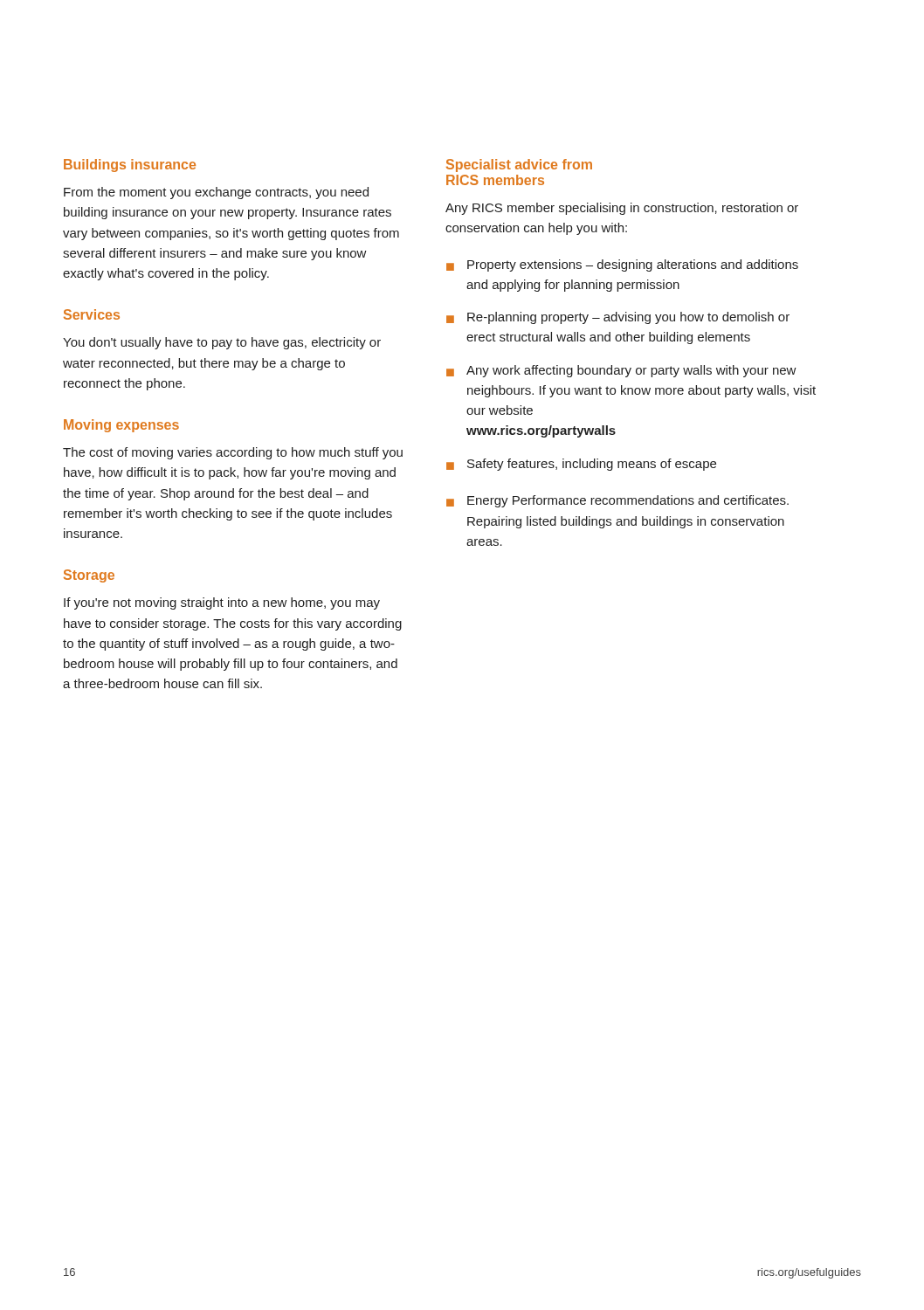Select the list item that says "■ Energy Performance recommendations and"

pos(633,521)
